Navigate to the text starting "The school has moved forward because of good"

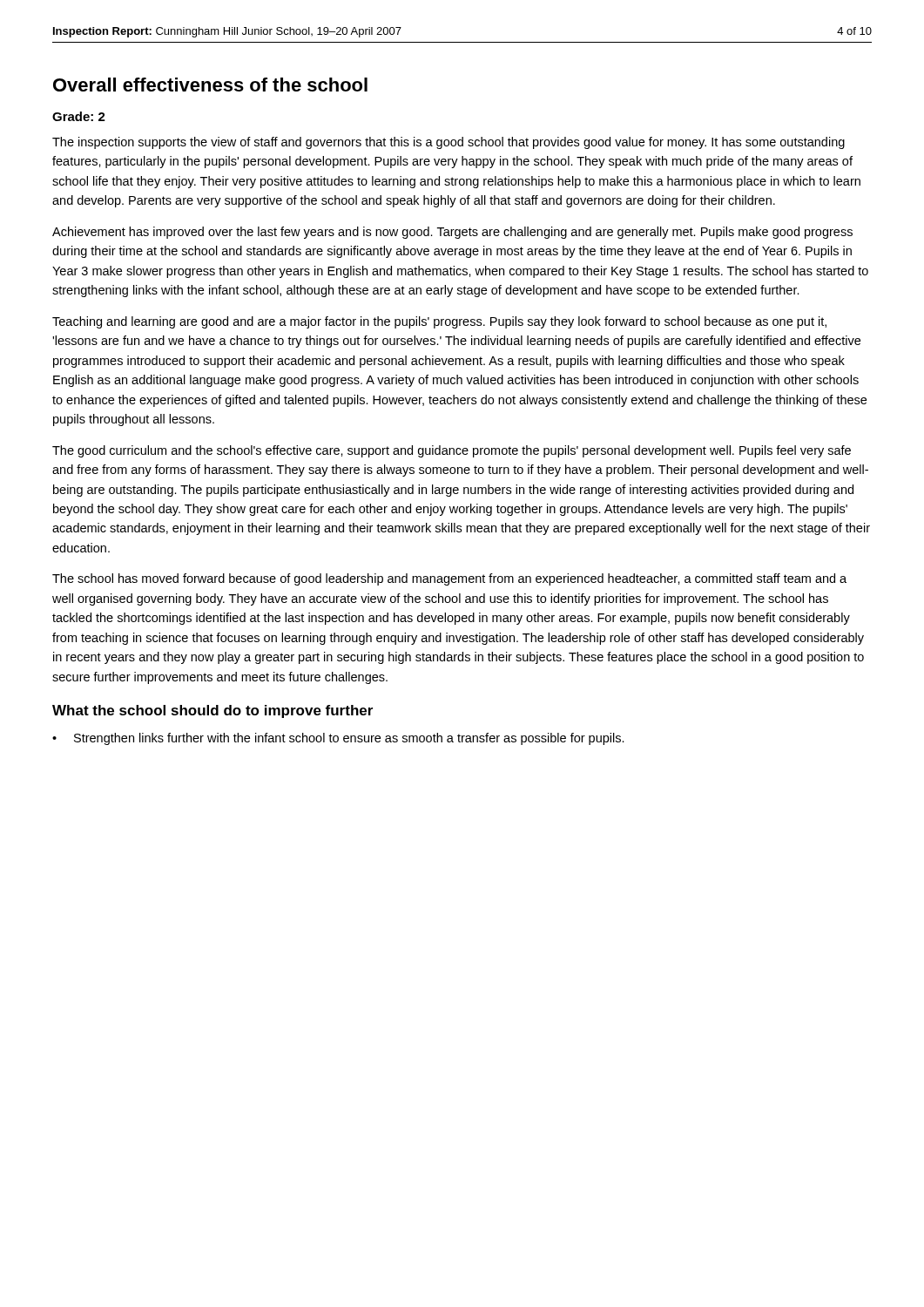click(x=458, y=628)
